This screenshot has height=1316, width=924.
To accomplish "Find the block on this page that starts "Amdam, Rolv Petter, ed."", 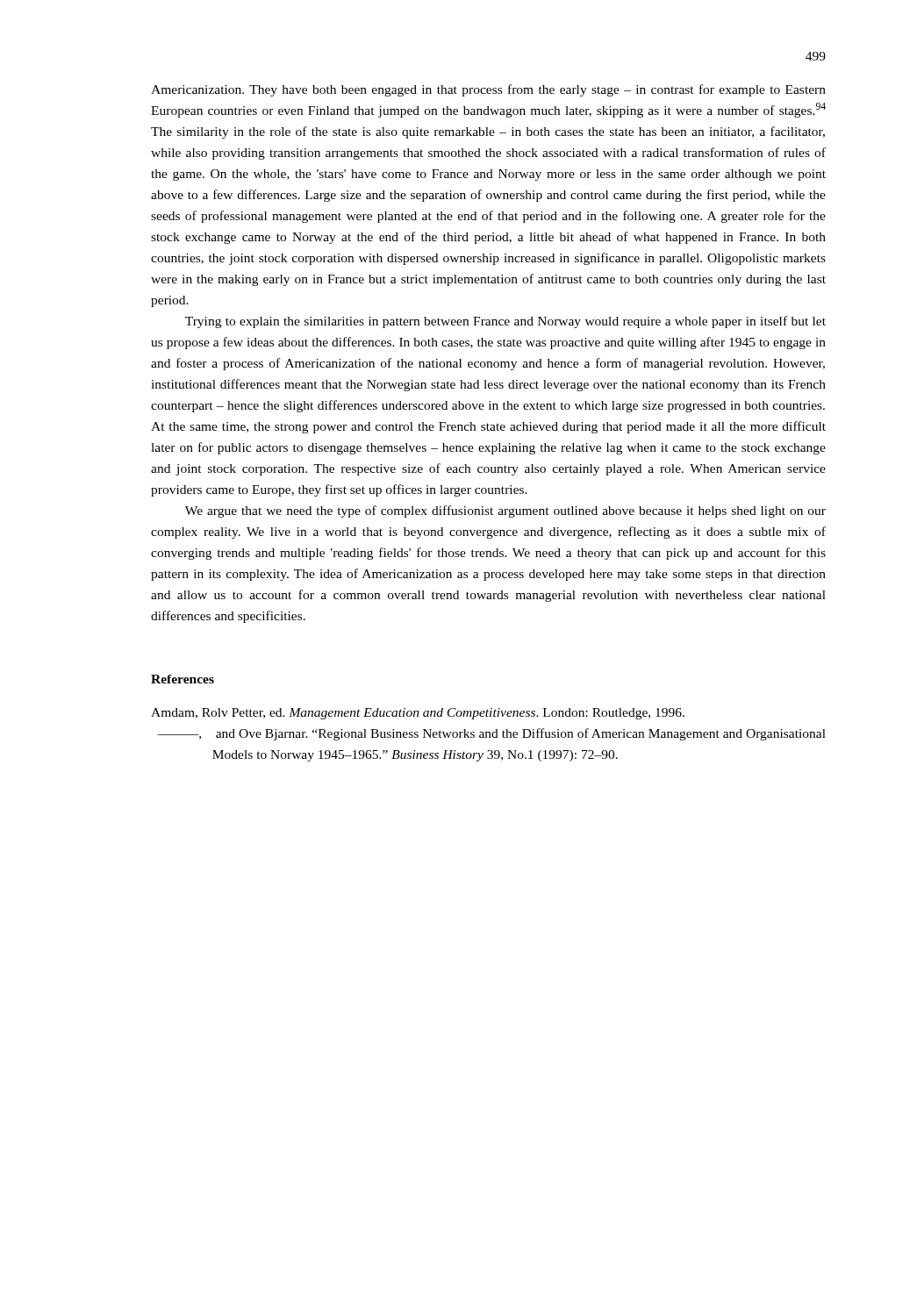I will (x=418, y=712).
